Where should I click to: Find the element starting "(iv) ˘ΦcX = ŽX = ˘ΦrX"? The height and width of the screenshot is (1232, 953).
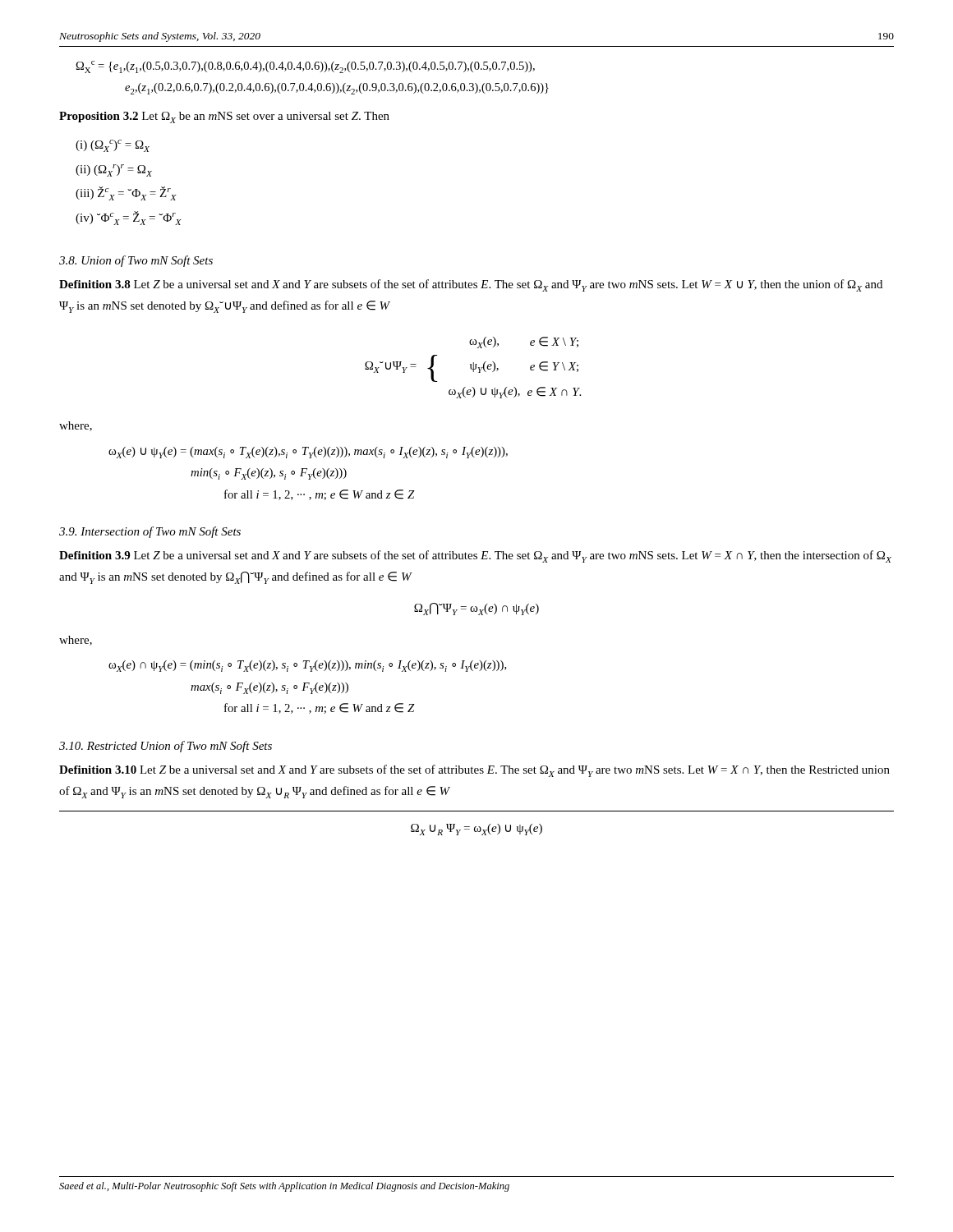[x=129, y=218]
